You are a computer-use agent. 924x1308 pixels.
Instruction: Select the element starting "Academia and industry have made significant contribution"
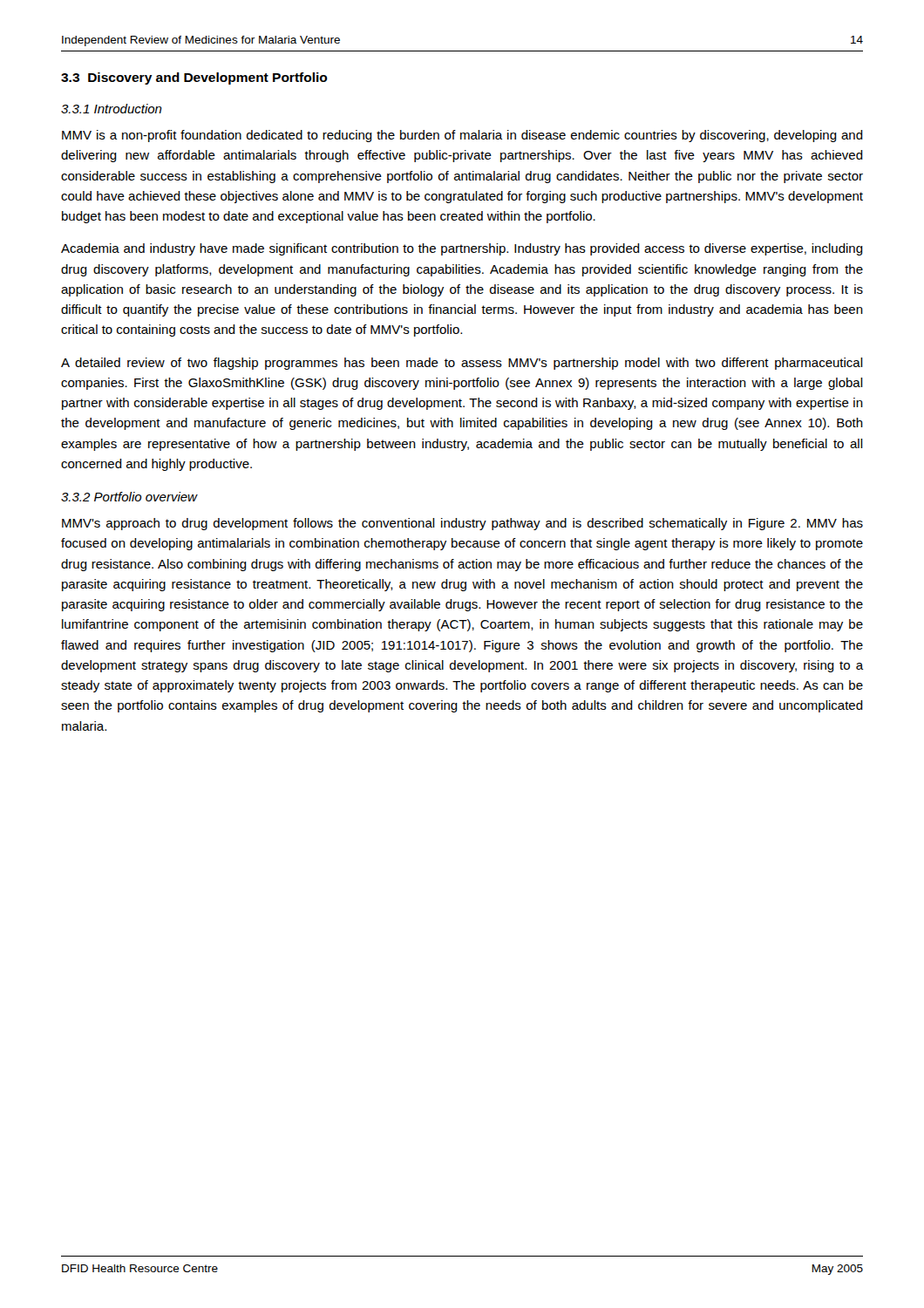click(x=462, y=289)
